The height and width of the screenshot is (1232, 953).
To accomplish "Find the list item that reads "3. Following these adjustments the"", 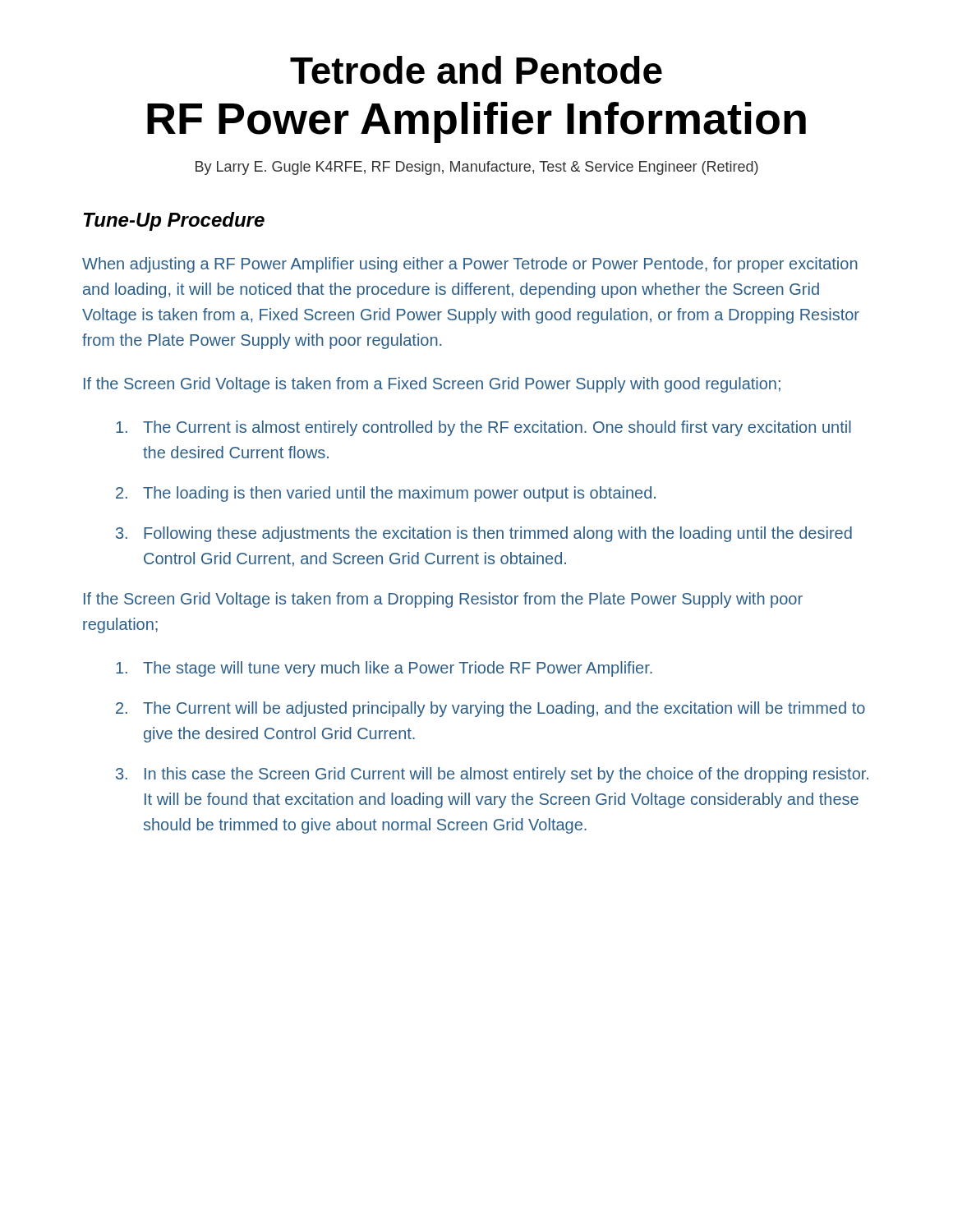I will tap(493, 546).
